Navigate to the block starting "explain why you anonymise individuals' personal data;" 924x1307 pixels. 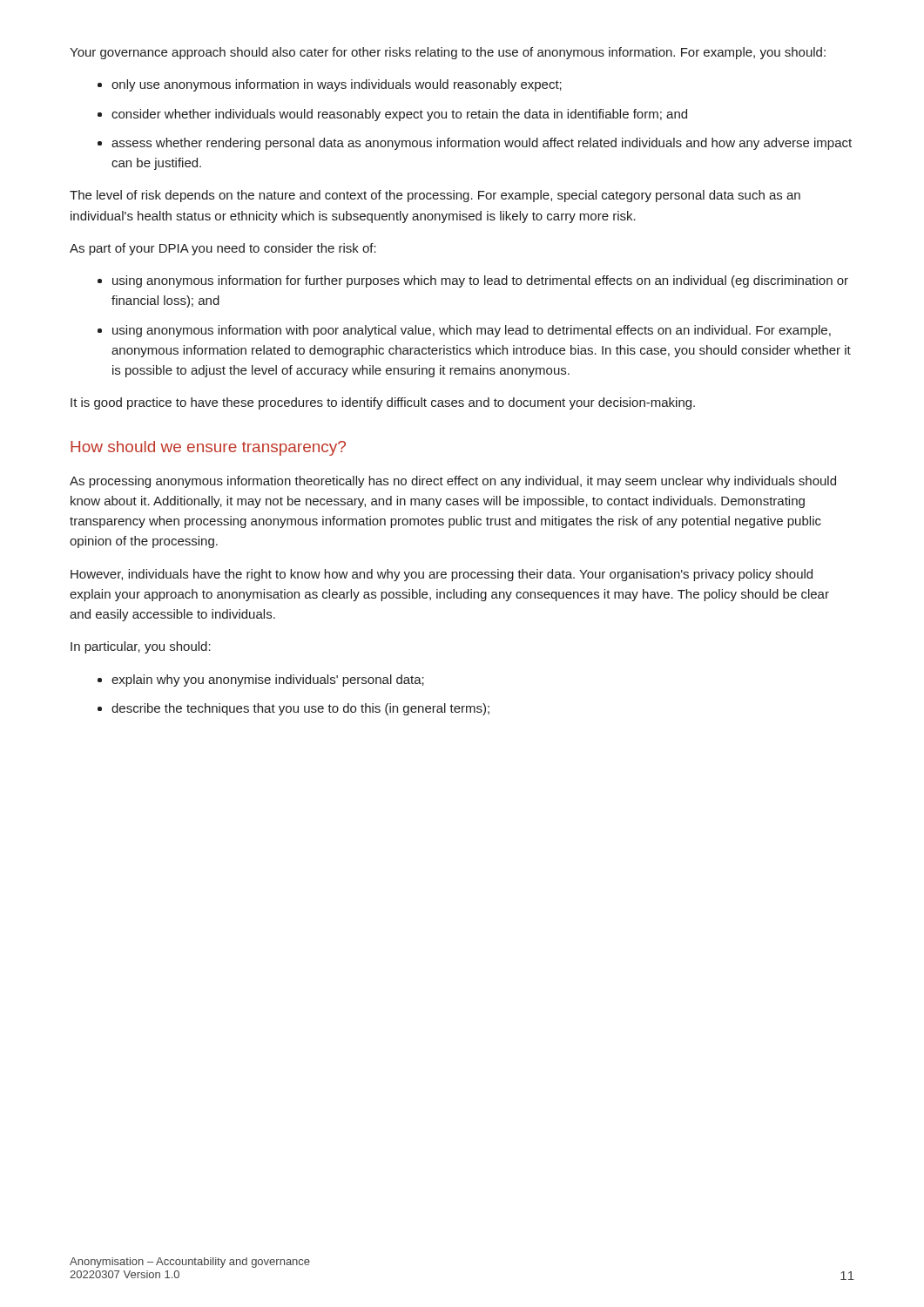pyautogui.click(x=268, y=681)
